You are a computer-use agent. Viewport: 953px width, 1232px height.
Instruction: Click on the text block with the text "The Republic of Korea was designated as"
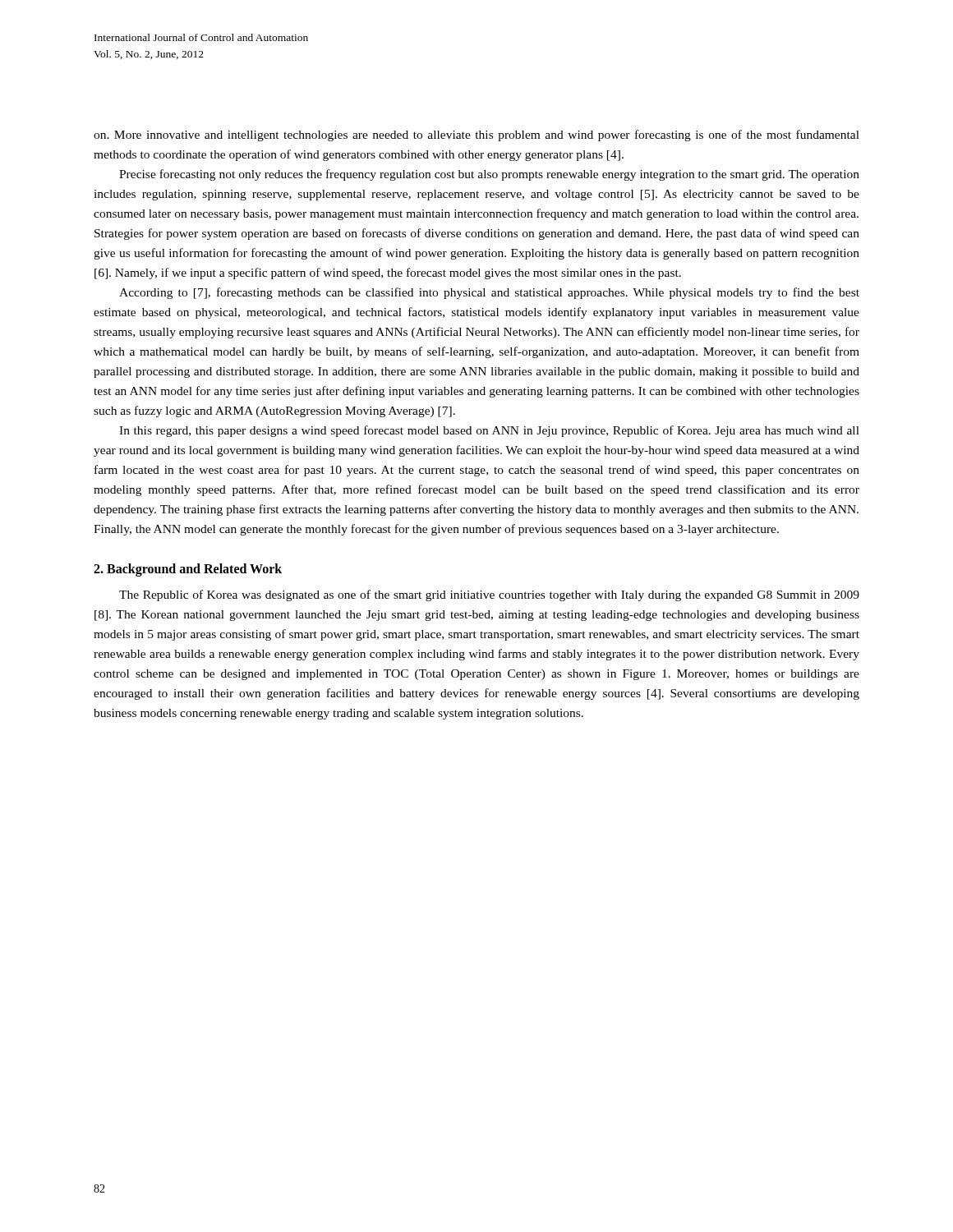476,654
